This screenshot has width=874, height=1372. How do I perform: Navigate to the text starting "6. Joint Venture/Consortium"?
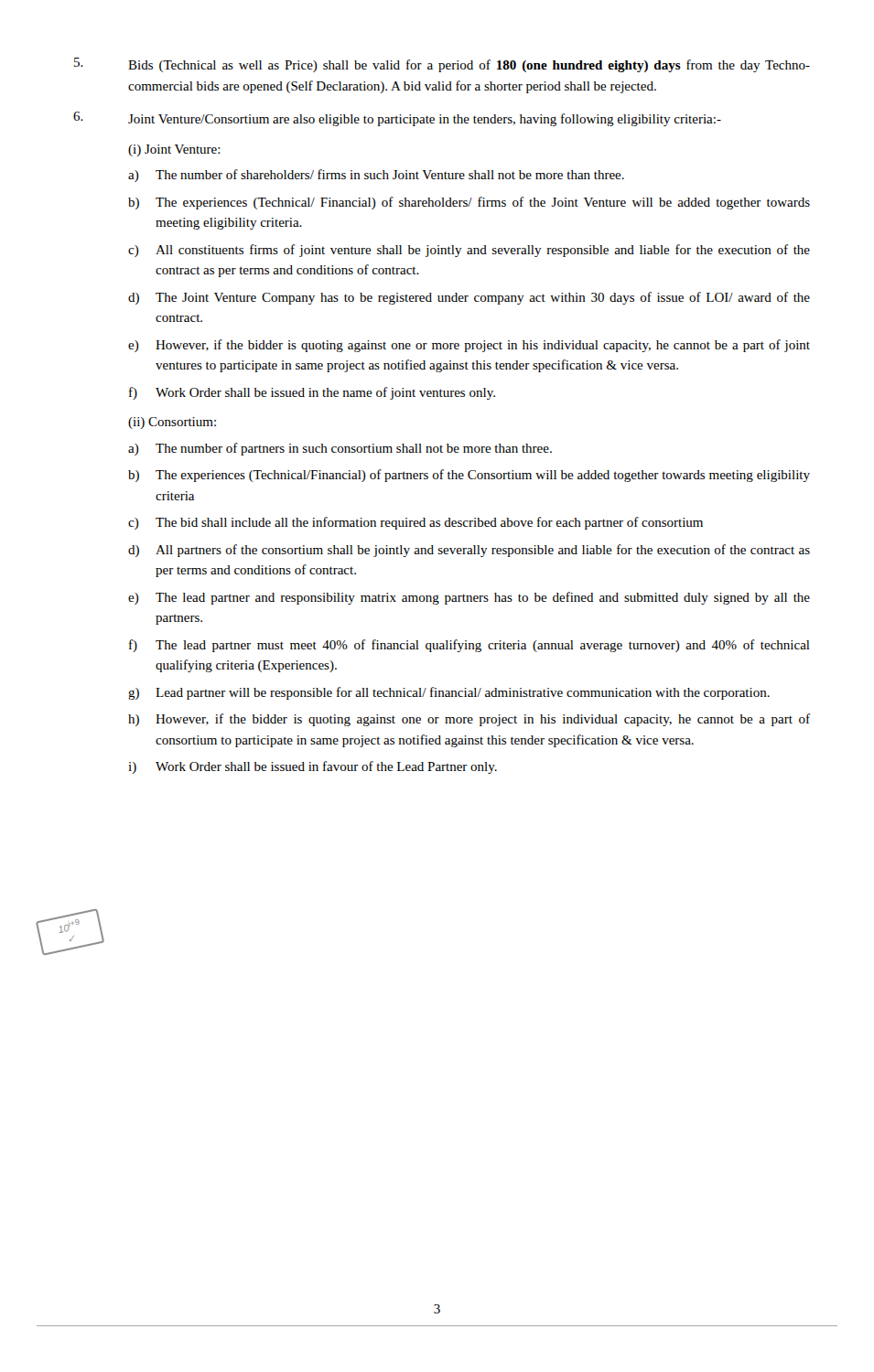(x=442, y=446)
